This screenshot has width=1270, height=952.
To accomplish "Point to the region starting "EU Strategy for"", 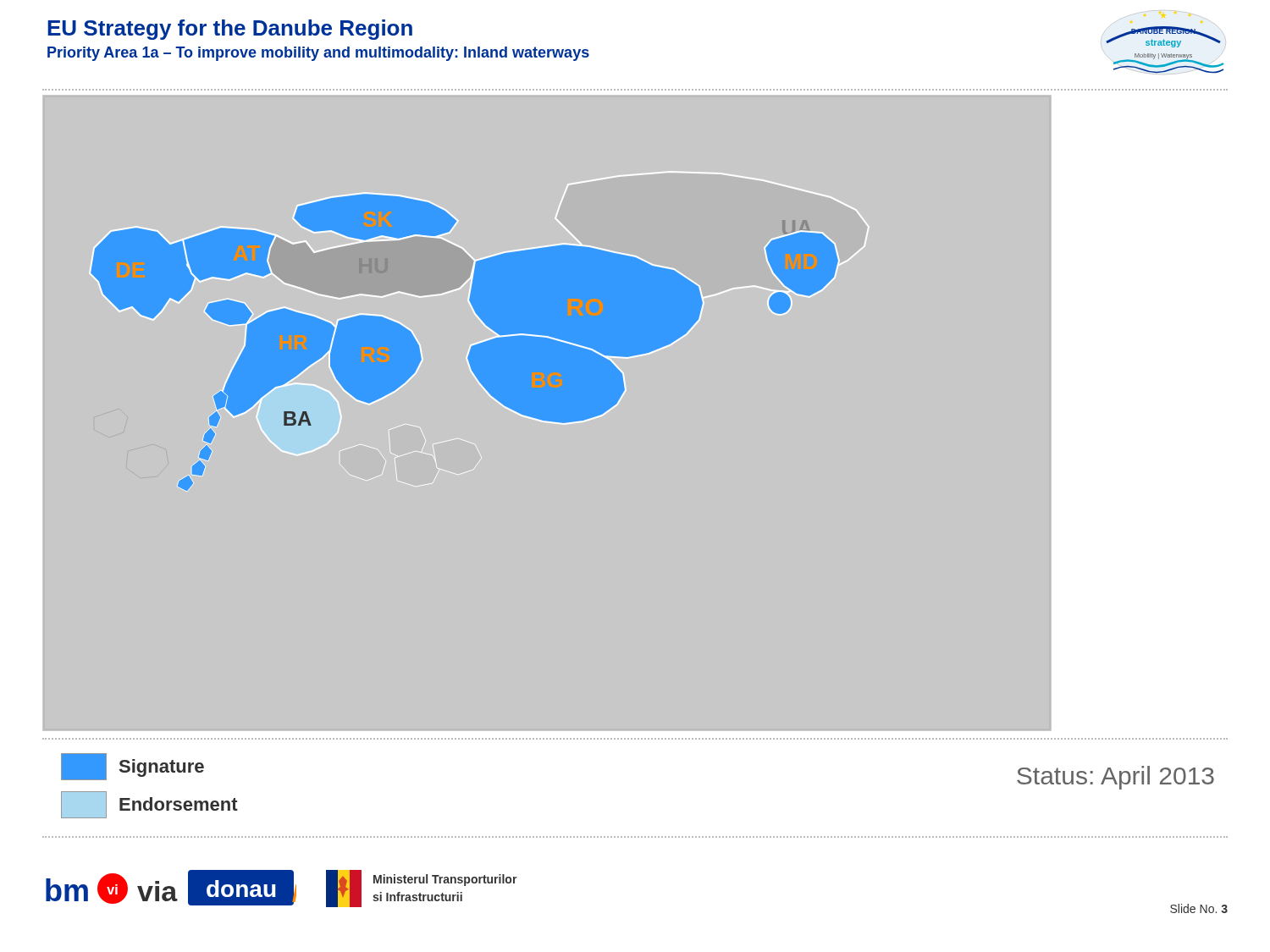I will 230,28.
